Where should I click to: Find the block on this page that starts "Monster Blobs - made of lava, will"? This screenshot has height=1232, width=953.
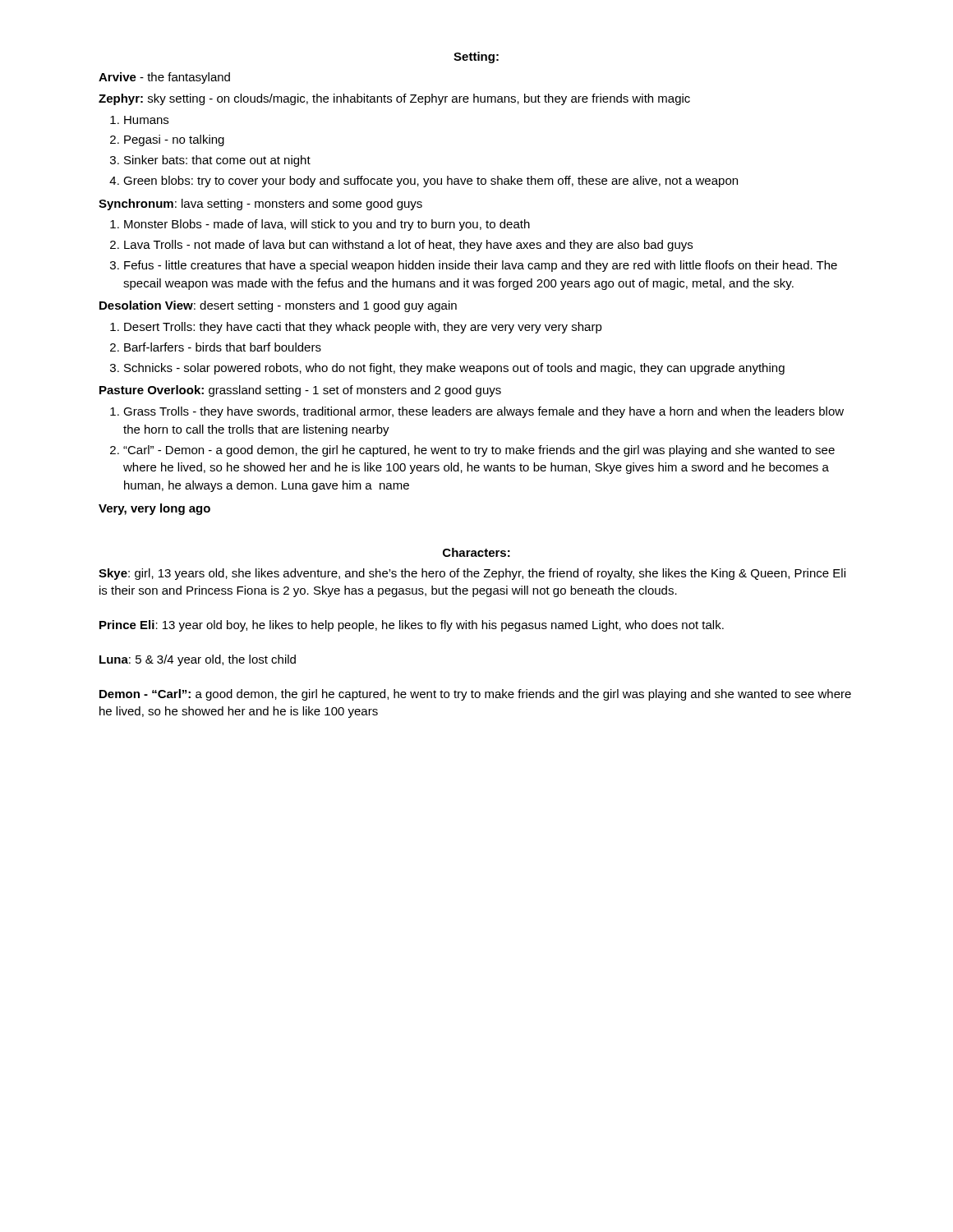pyautogui.click(x=489, y=224)
